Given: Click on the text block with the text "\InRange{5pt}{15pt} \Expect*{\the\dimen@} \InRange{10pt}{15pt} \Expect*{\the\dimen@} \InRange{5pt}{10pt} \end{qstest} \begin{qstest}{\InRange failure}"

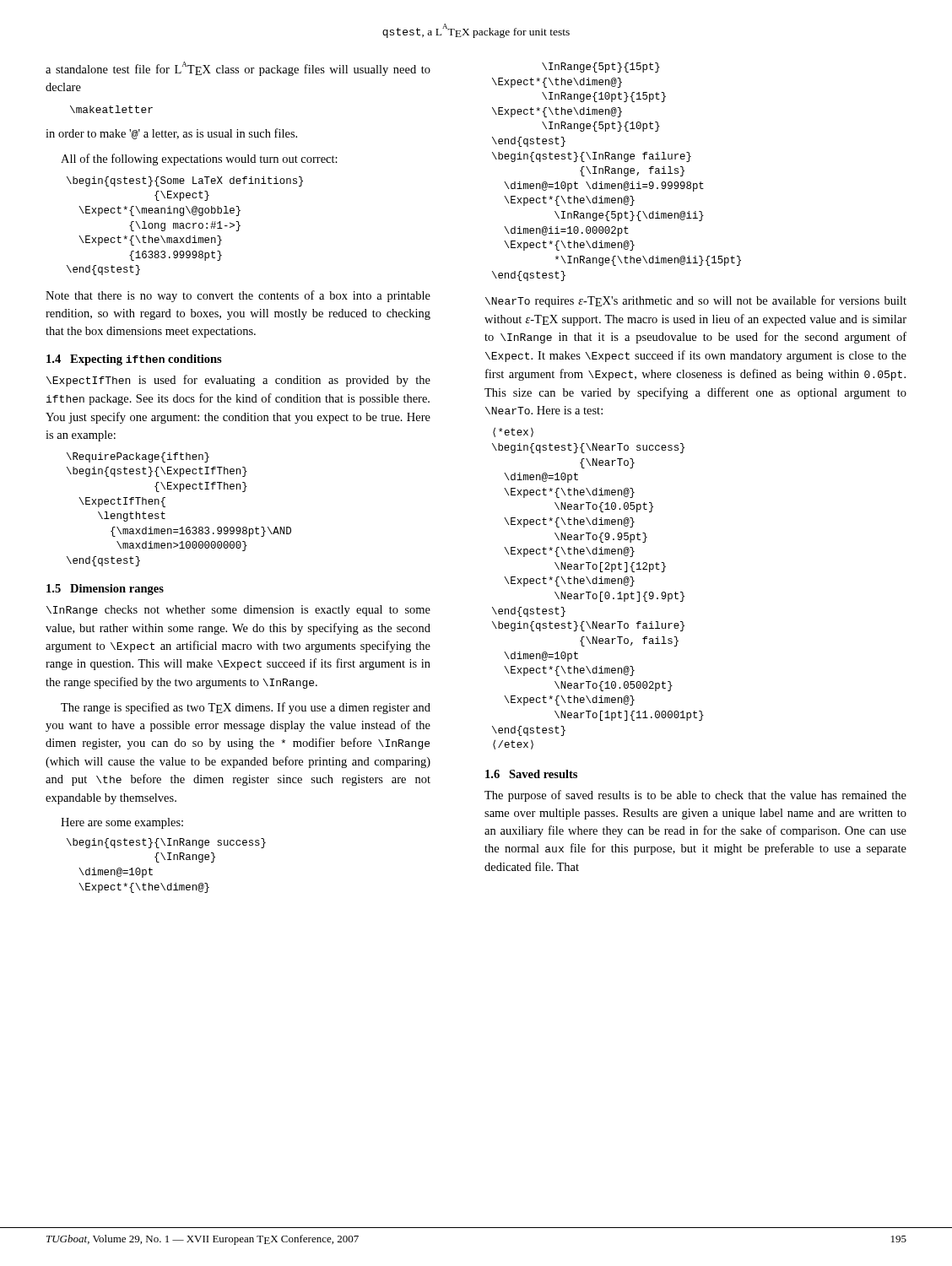Looking at the screenshot, I should point(699,172).
